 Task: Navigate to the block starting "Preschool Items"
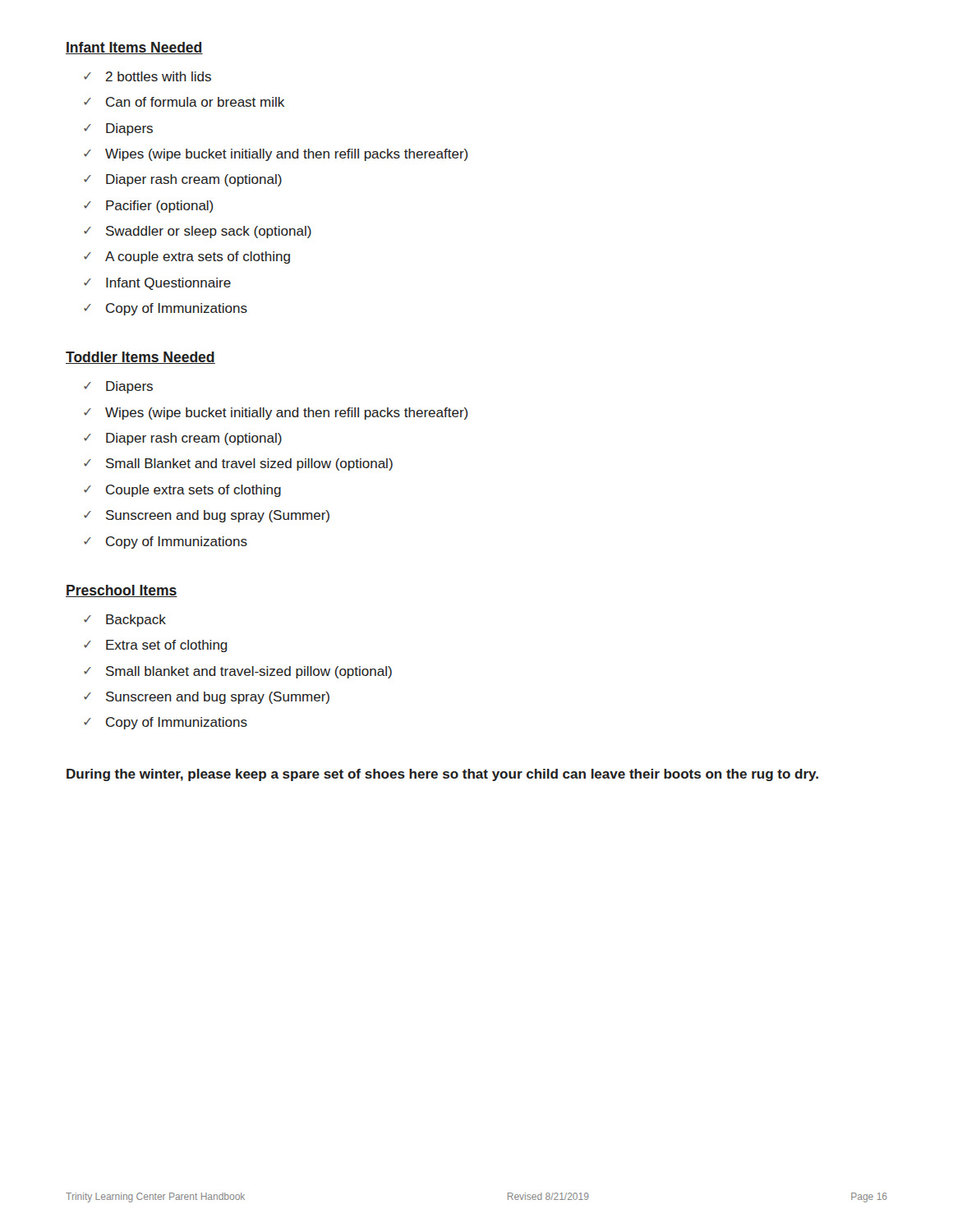121,590
